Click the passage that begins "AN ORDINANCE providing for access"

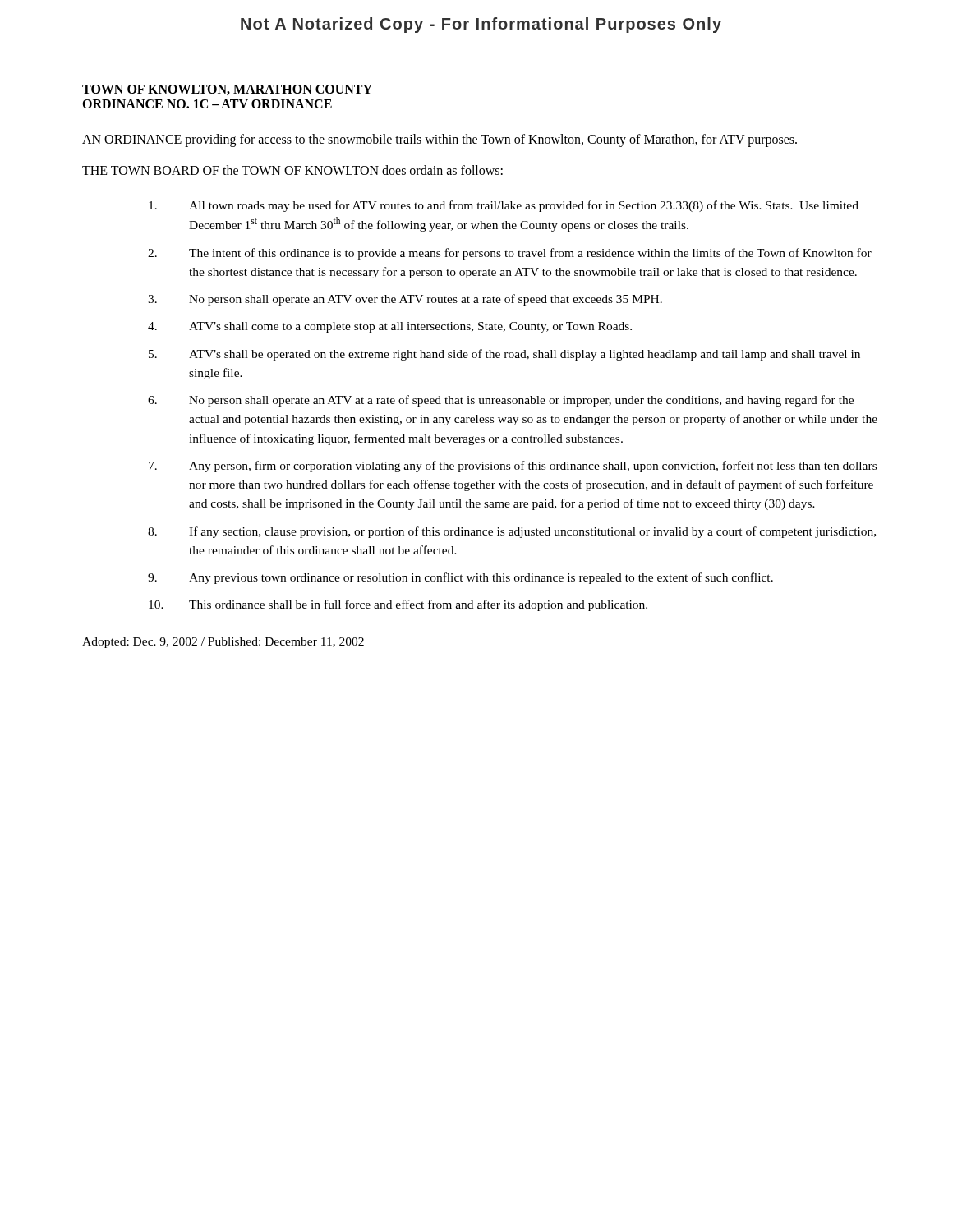click(440, 139)
